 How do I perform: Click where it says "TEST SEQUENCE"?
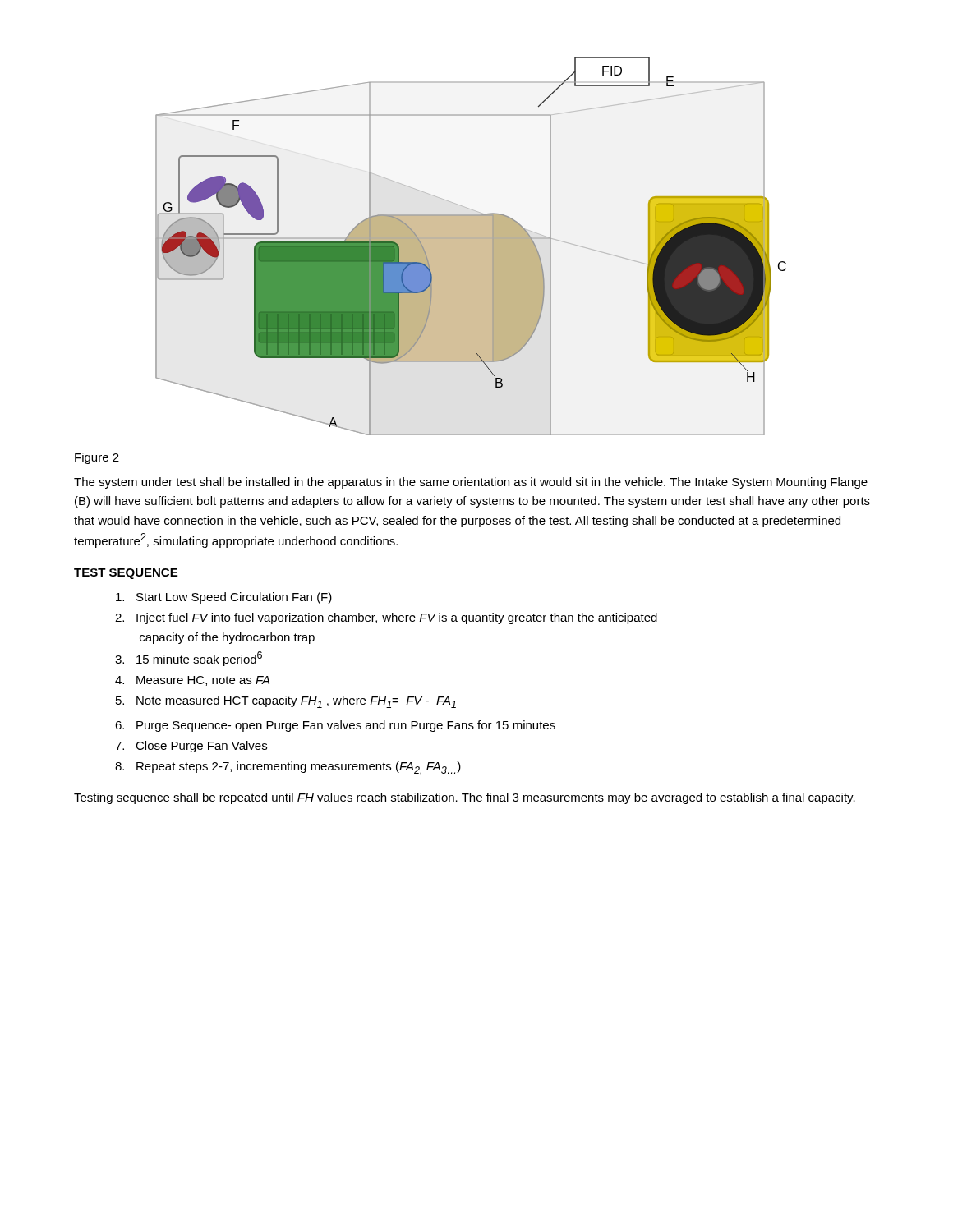[x=126, y=572]
